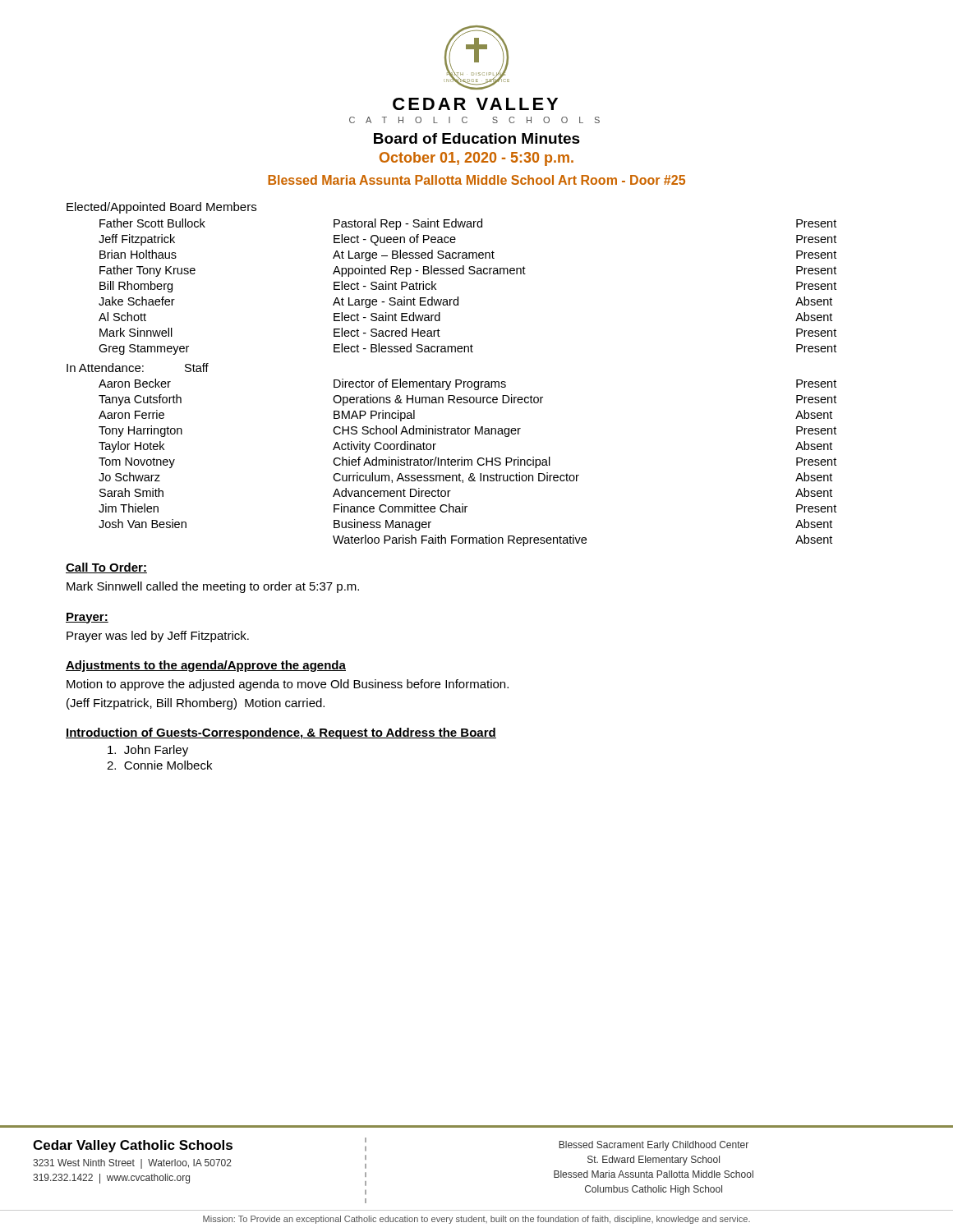Click on the table containing "Brian Holthaus"
Image resolution: width=953 pixels, height=1232 pixels.
[476, 285]
